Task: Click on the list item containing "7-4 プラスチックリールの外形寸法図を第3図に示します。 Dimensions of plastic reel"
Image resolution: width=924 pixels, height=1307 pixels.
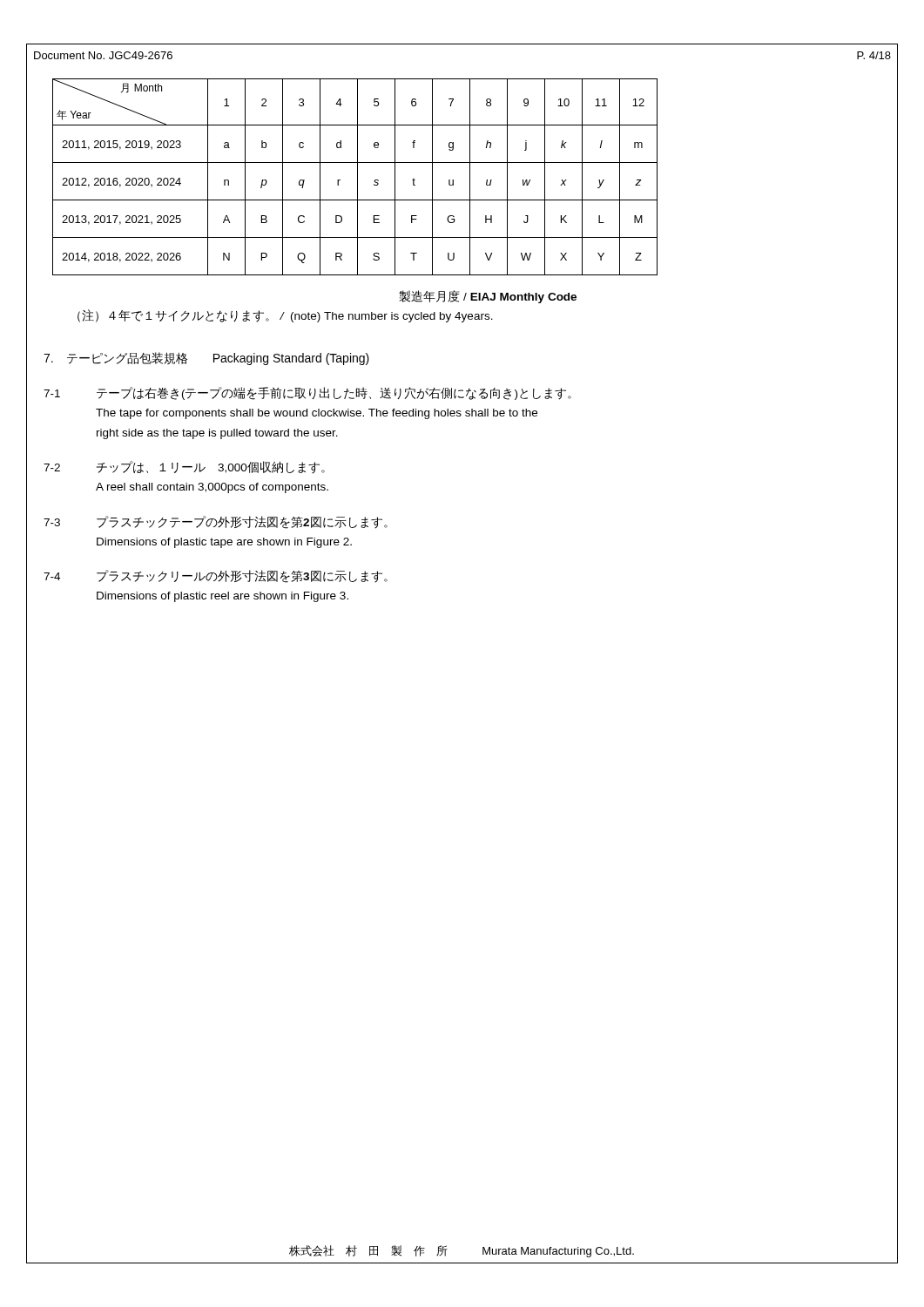Action: click(216, 576)
